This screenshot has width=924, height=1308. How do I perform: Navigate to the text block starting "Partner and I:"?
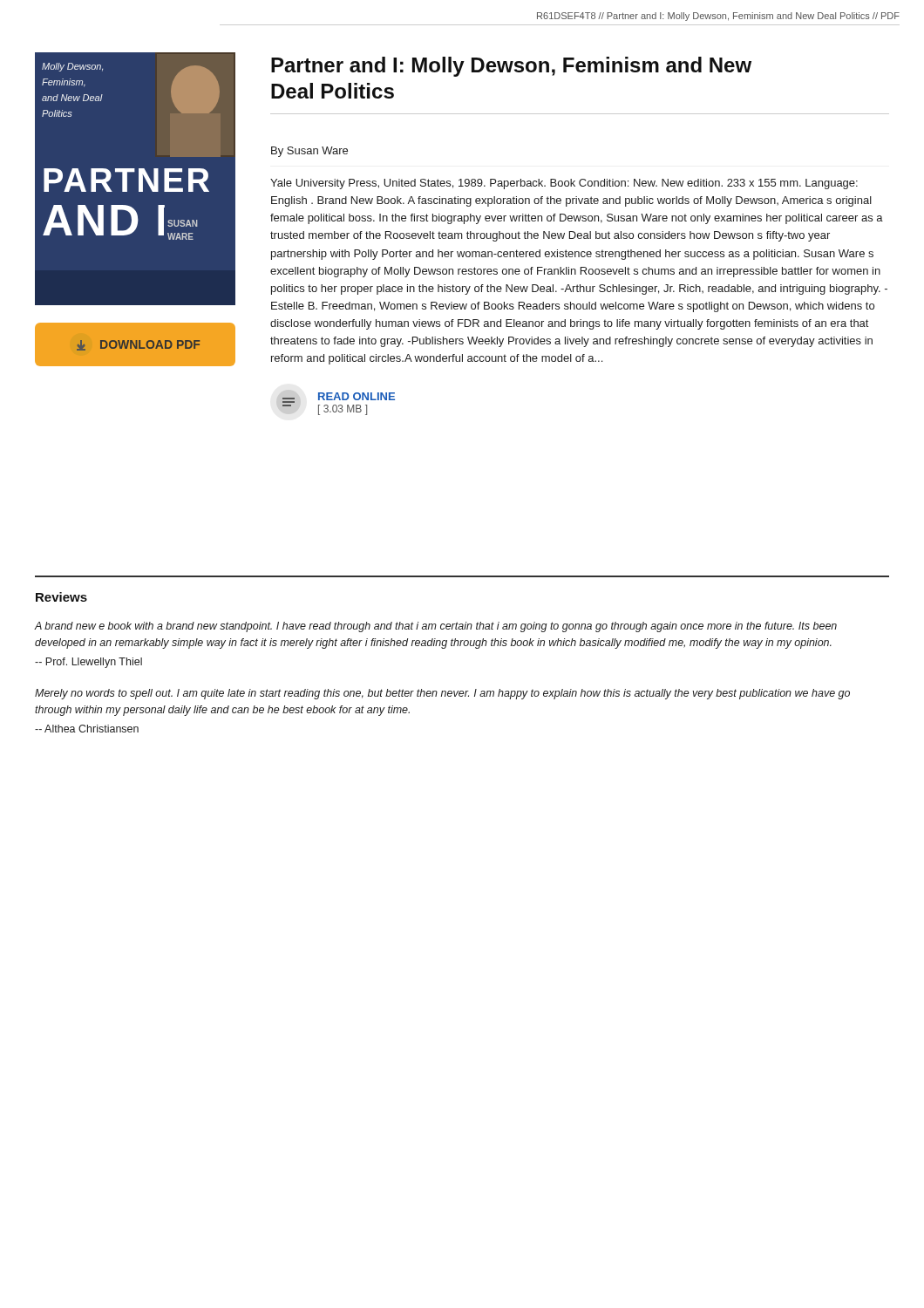pos(580,83)
